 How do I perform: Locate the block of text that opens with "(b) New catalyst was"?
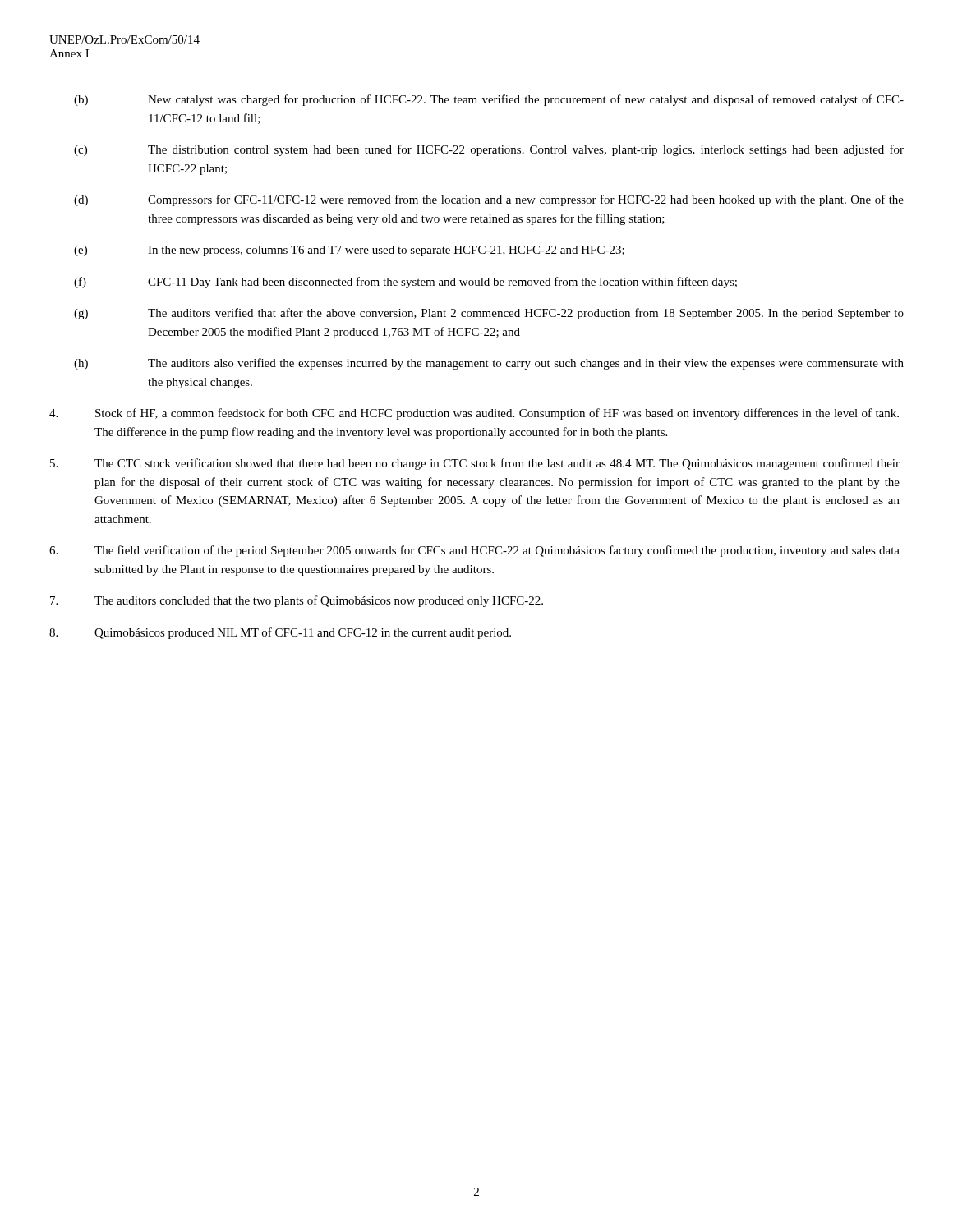click(x=476, y=109)
